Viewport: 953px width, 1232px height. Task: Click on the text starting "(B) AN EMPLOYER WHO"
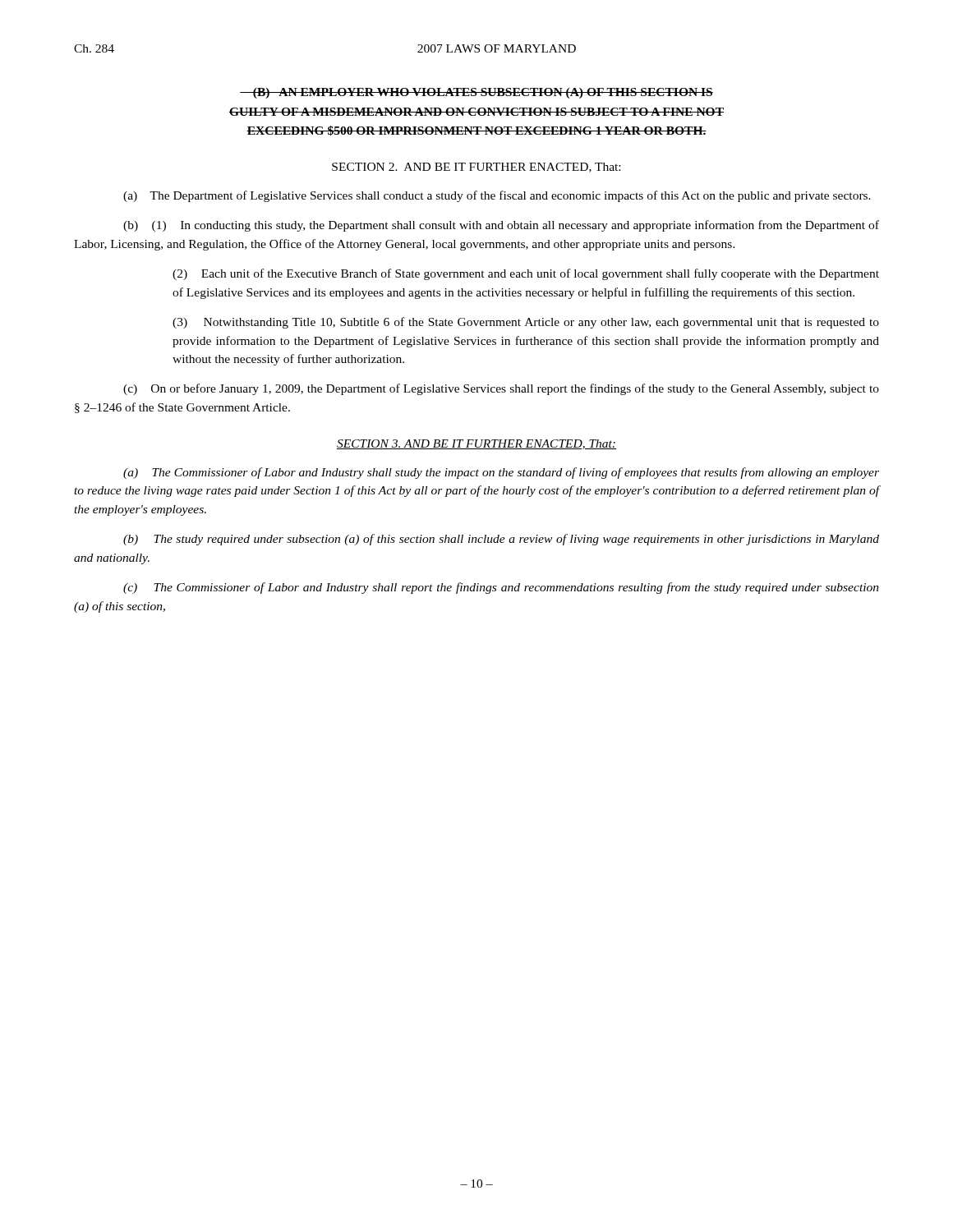[x=476, y=111]
